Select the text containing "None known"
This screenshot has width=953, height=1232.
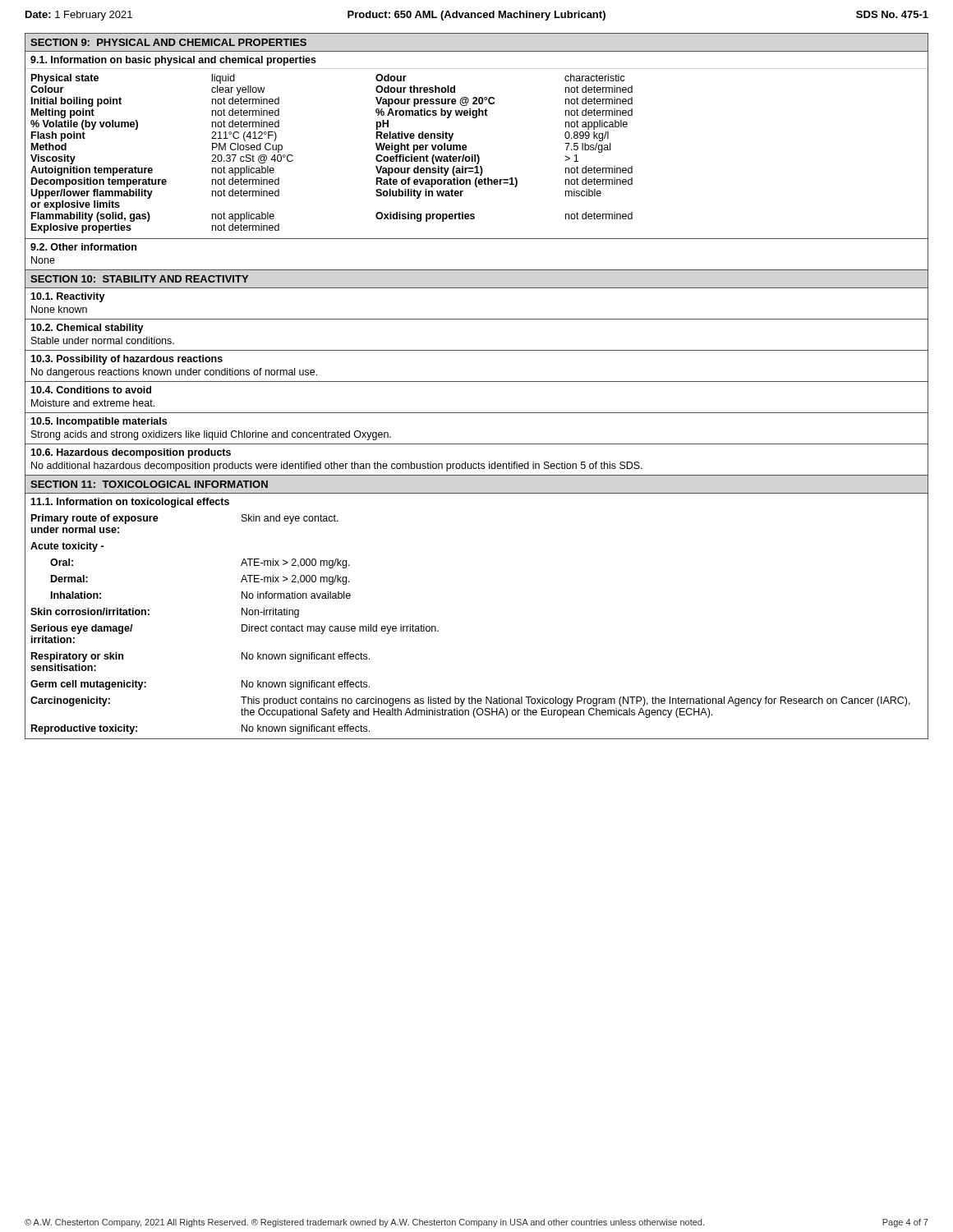click(x=59, y=310)
